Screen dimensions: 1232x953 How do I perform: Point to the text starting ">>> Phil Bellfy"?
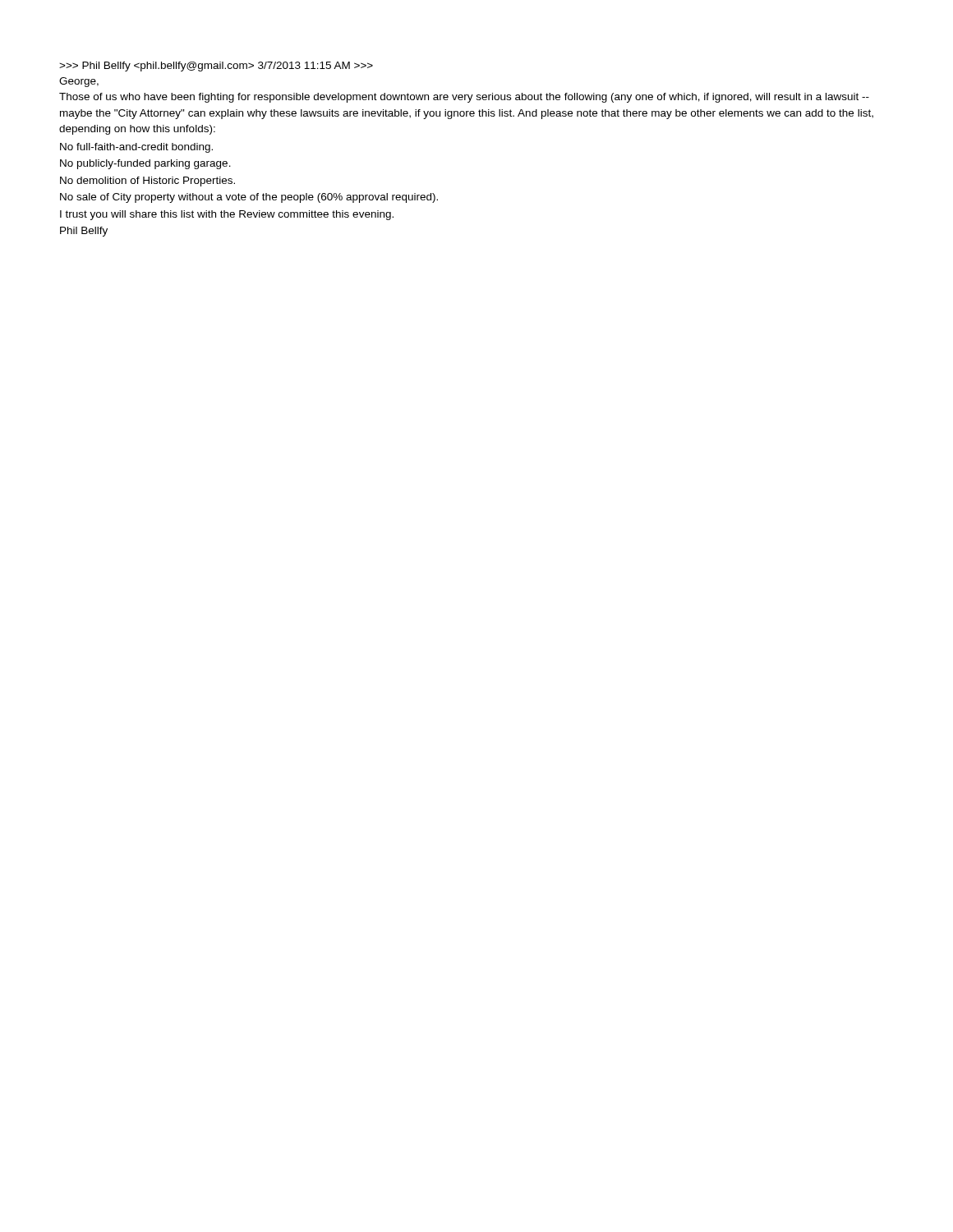pyautogui.click(x=216, y=65)
